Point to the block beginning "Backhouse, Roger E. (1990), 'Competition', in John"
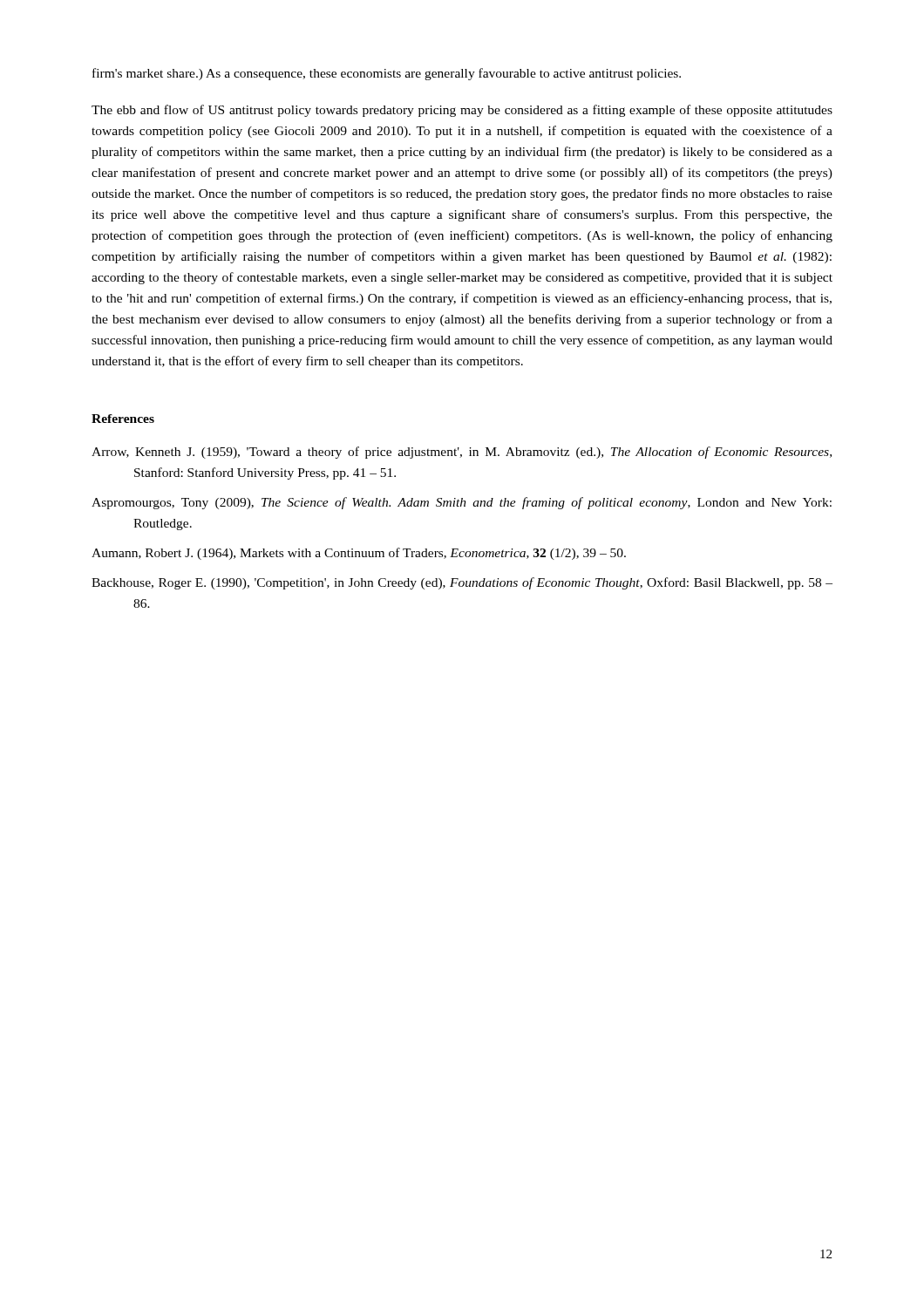924x1308 pixels. [462, 593]
